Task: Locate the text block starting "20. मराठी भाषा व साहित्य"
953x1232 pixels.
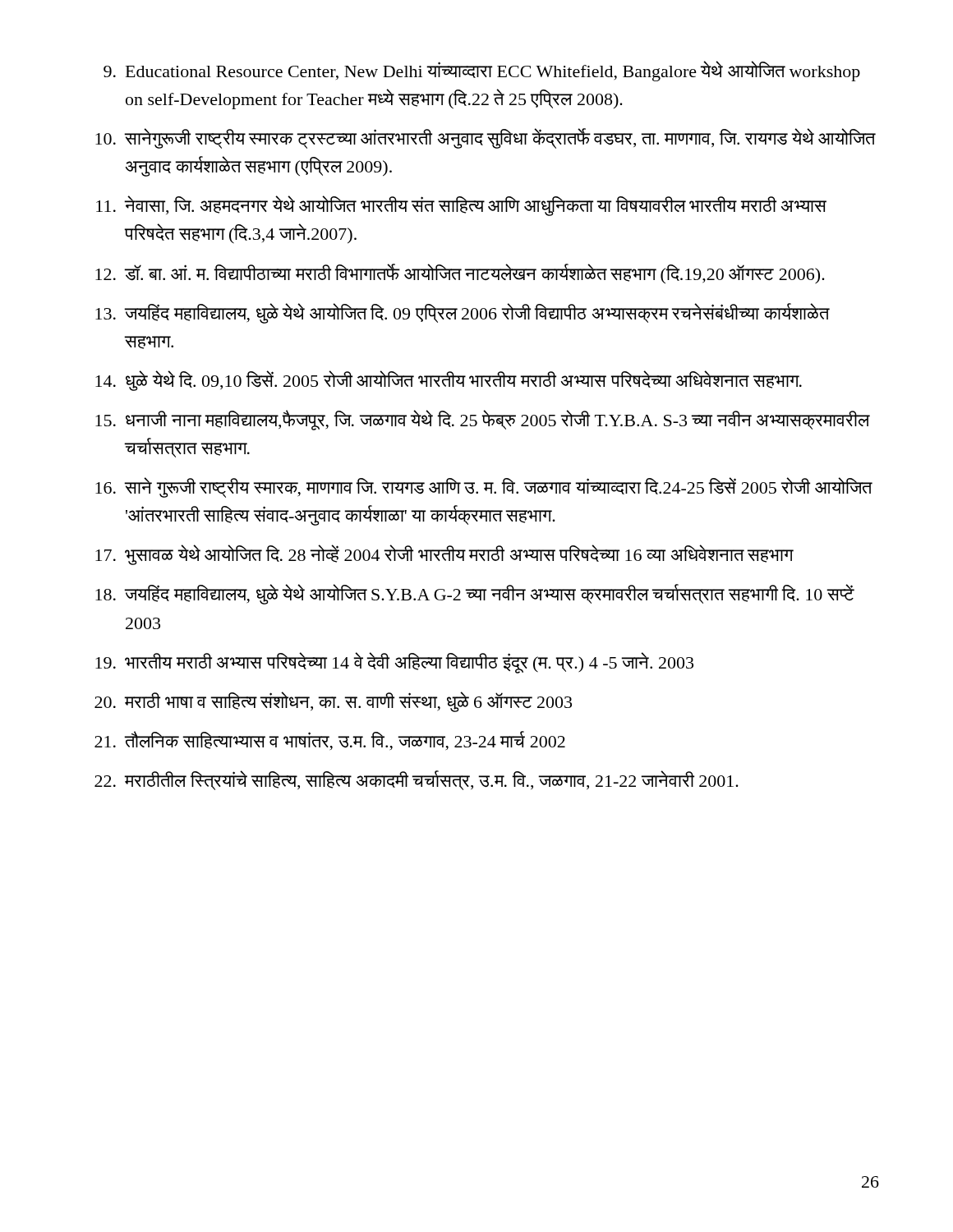Action: [x=476, y=702]
